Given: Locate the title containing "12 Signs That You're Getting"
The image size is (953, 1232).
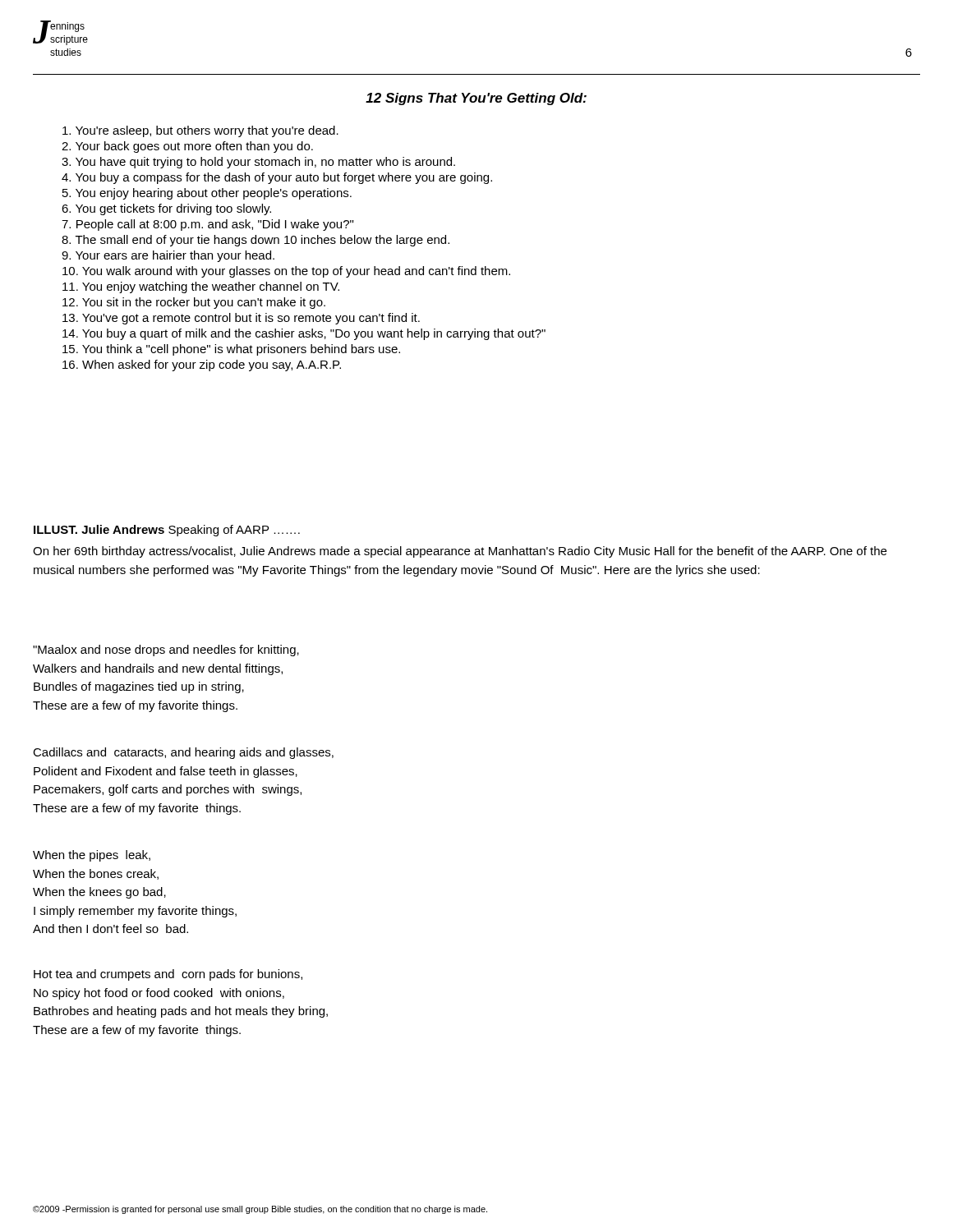Looking at the screenshot, I should coord(476,98).
